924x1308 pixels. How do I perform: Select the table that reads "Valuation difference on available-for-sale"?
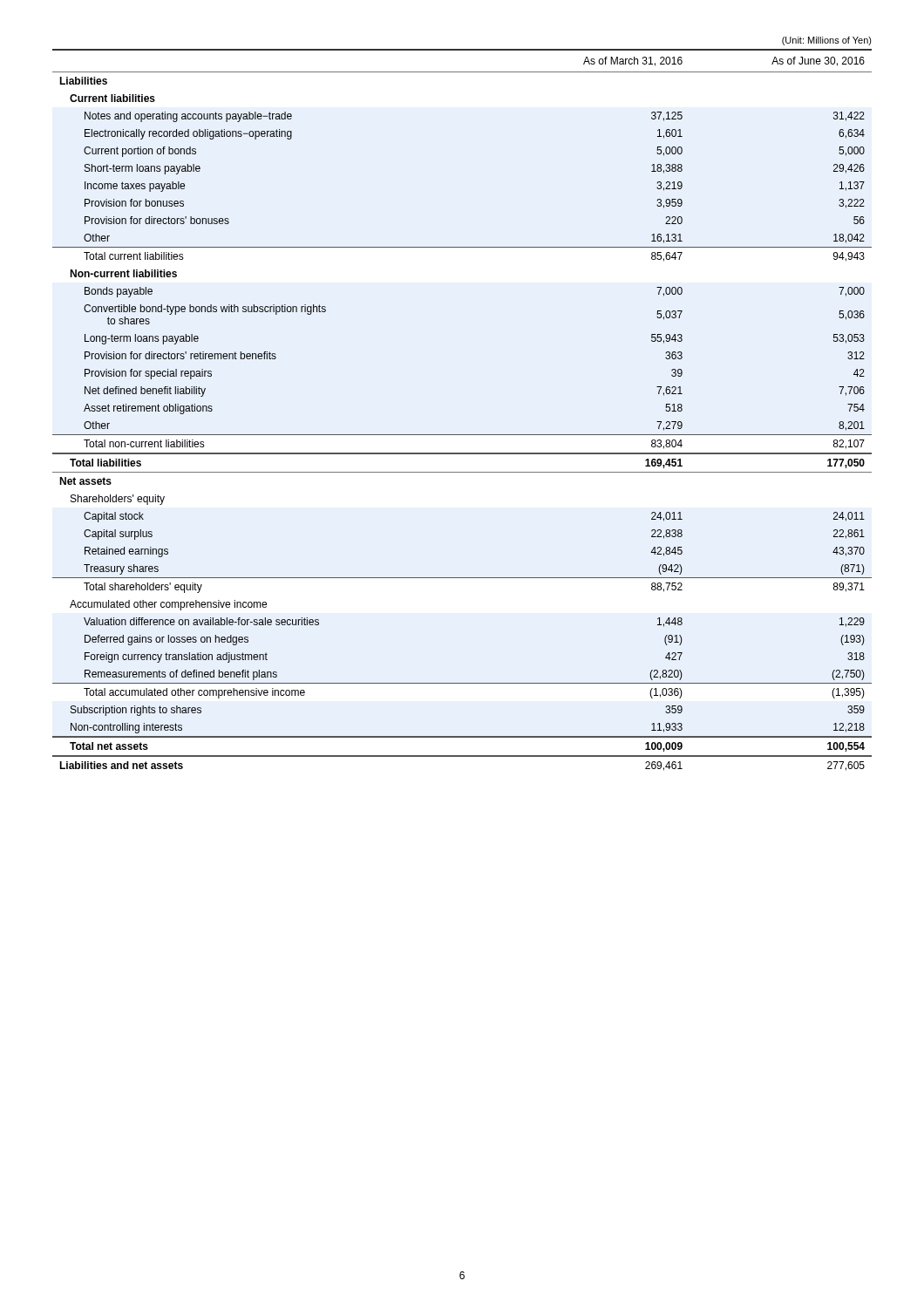pyautogui.click(x=462, y=405)
